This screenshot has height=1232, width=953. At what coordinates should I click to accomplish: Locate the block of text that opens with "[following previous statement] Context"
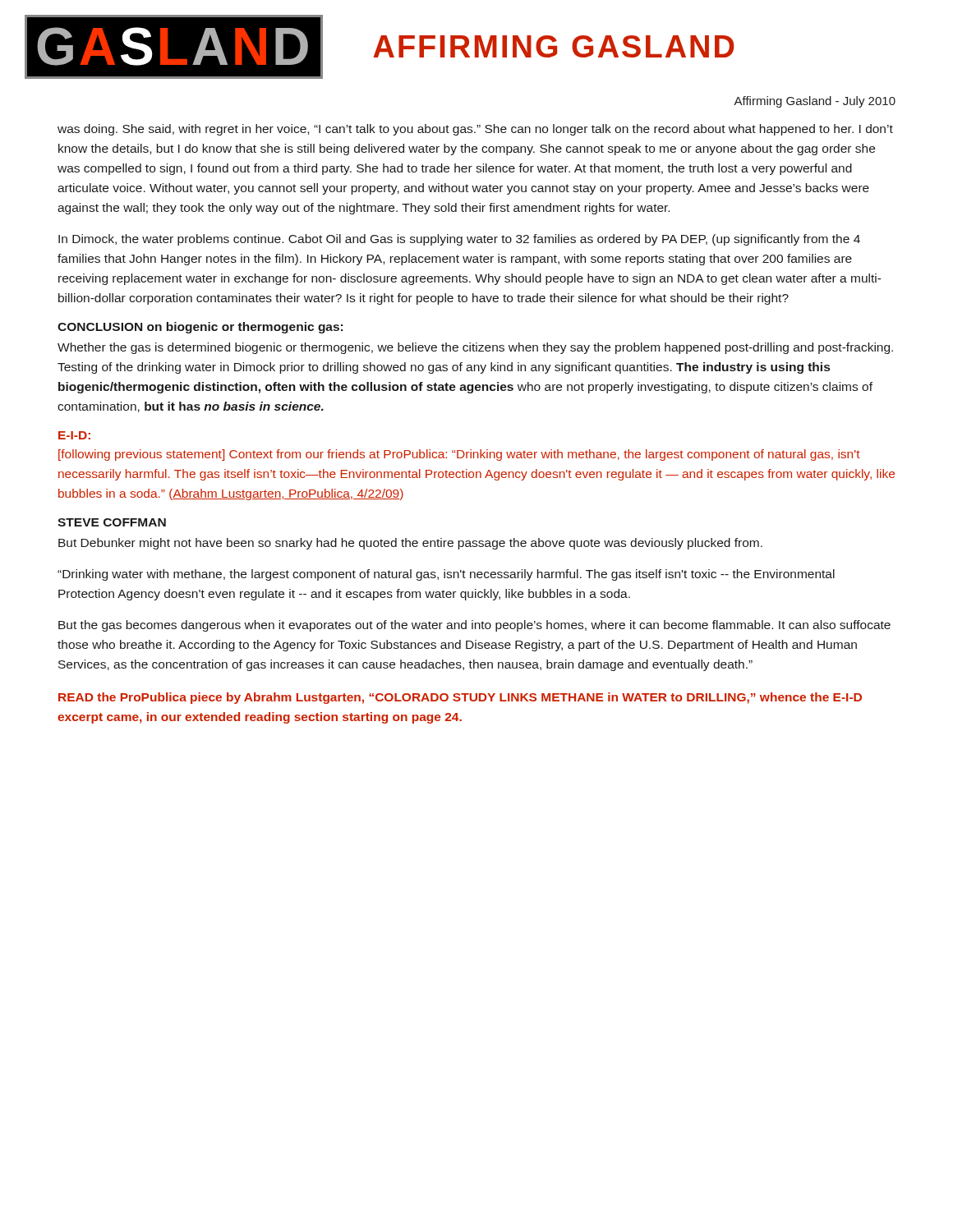476,474
